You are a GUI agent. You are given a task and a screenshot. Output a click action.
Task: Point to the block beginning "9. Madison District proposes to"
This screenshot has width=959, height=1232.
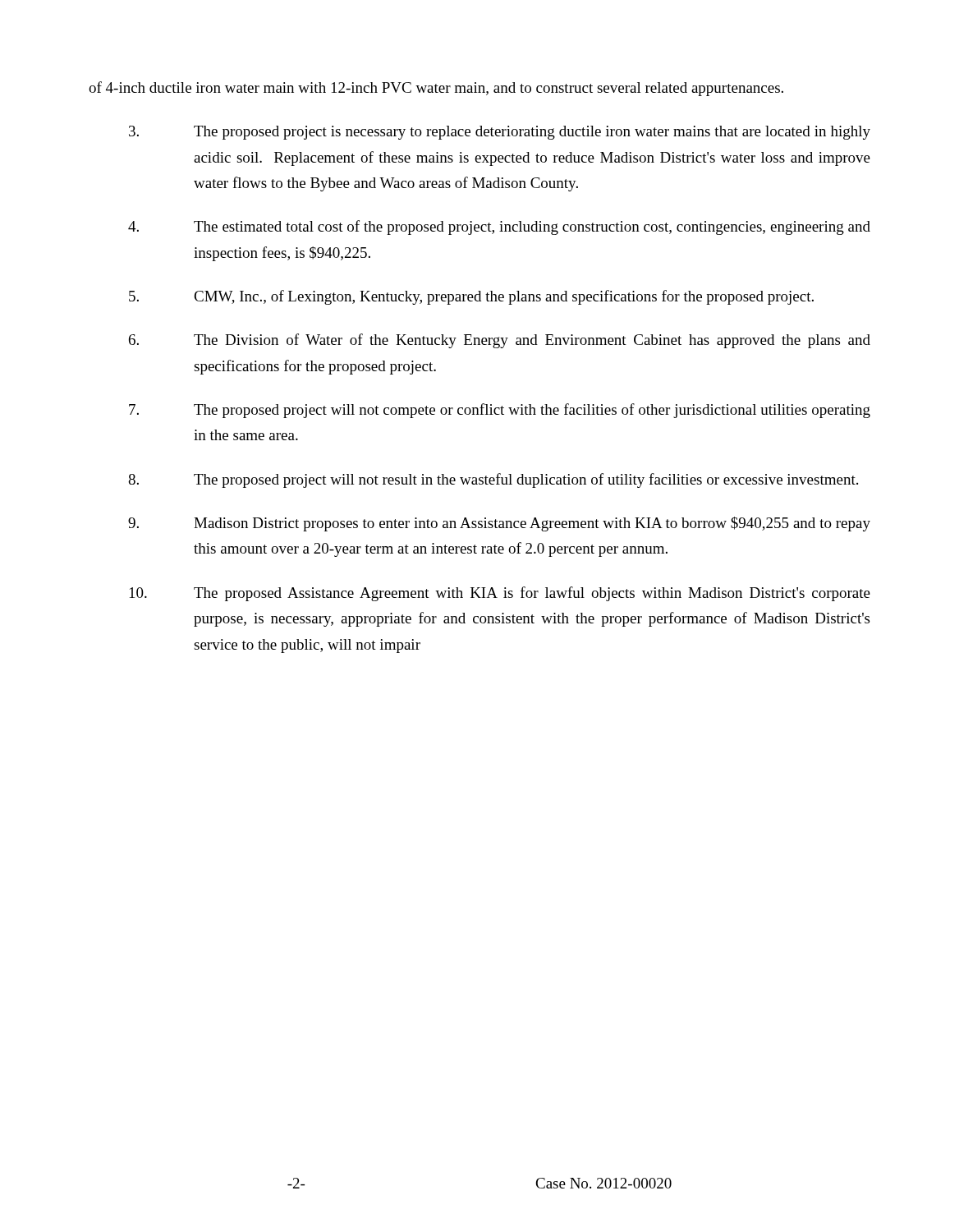click(x=480, y=536)
